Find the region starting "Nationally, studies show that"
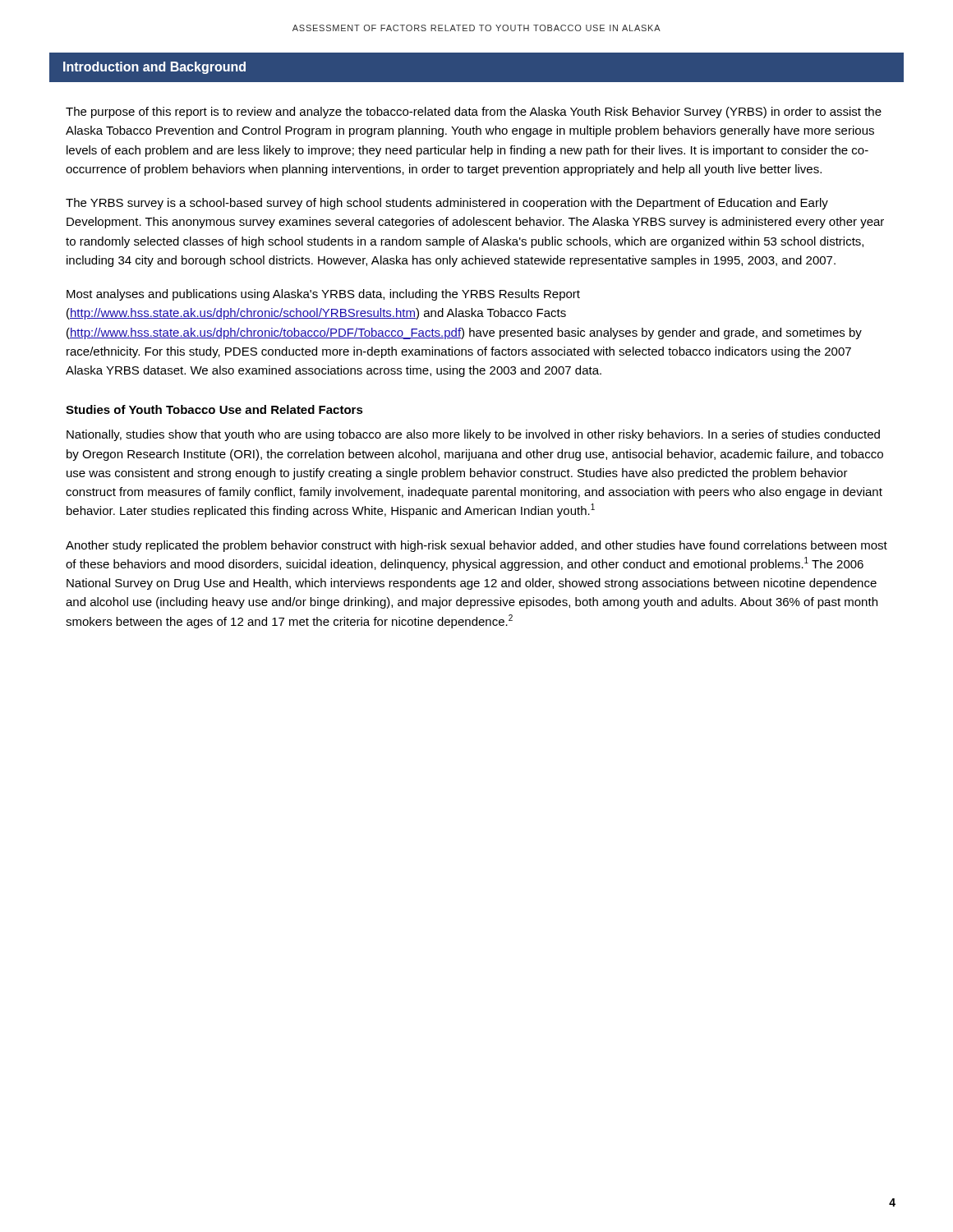953x1232 pixels. (x=475, y=472)
